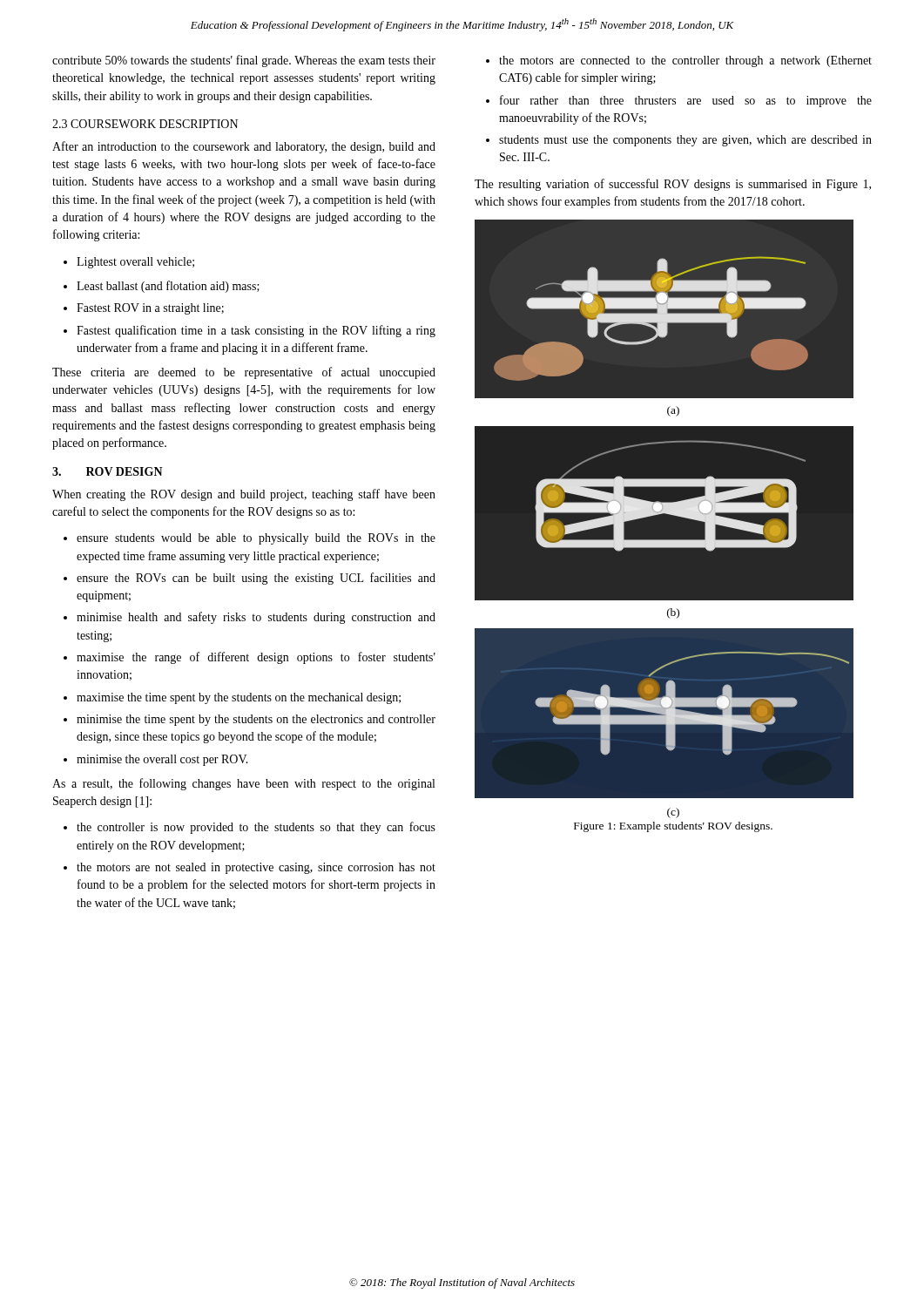Point to the passage starting "Fastest qualification time in"
Screen dimensions: 1307x924
[x=244, y=340]
